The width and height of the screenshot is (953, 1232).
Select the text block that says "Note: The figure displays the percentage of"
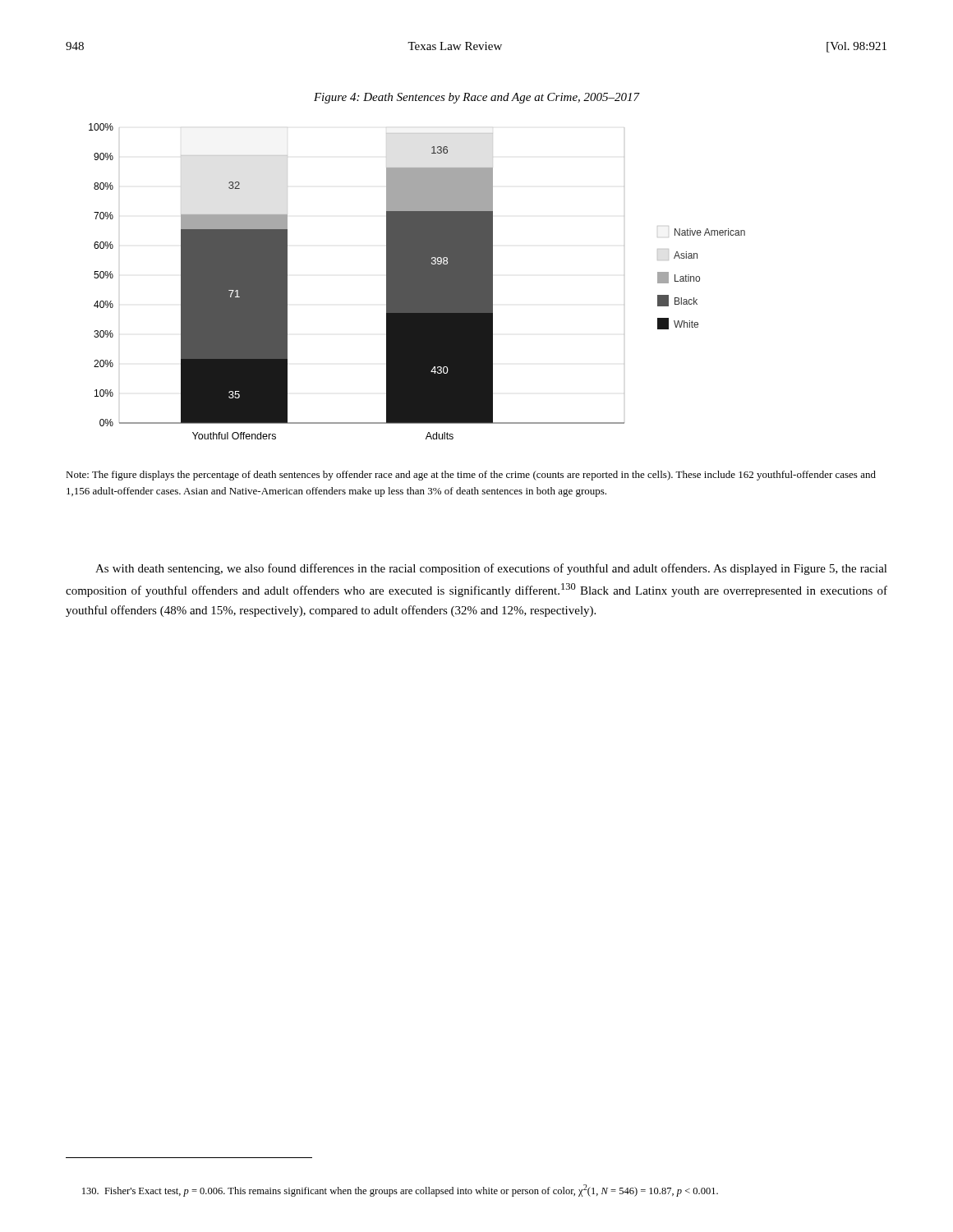point(471,482)
